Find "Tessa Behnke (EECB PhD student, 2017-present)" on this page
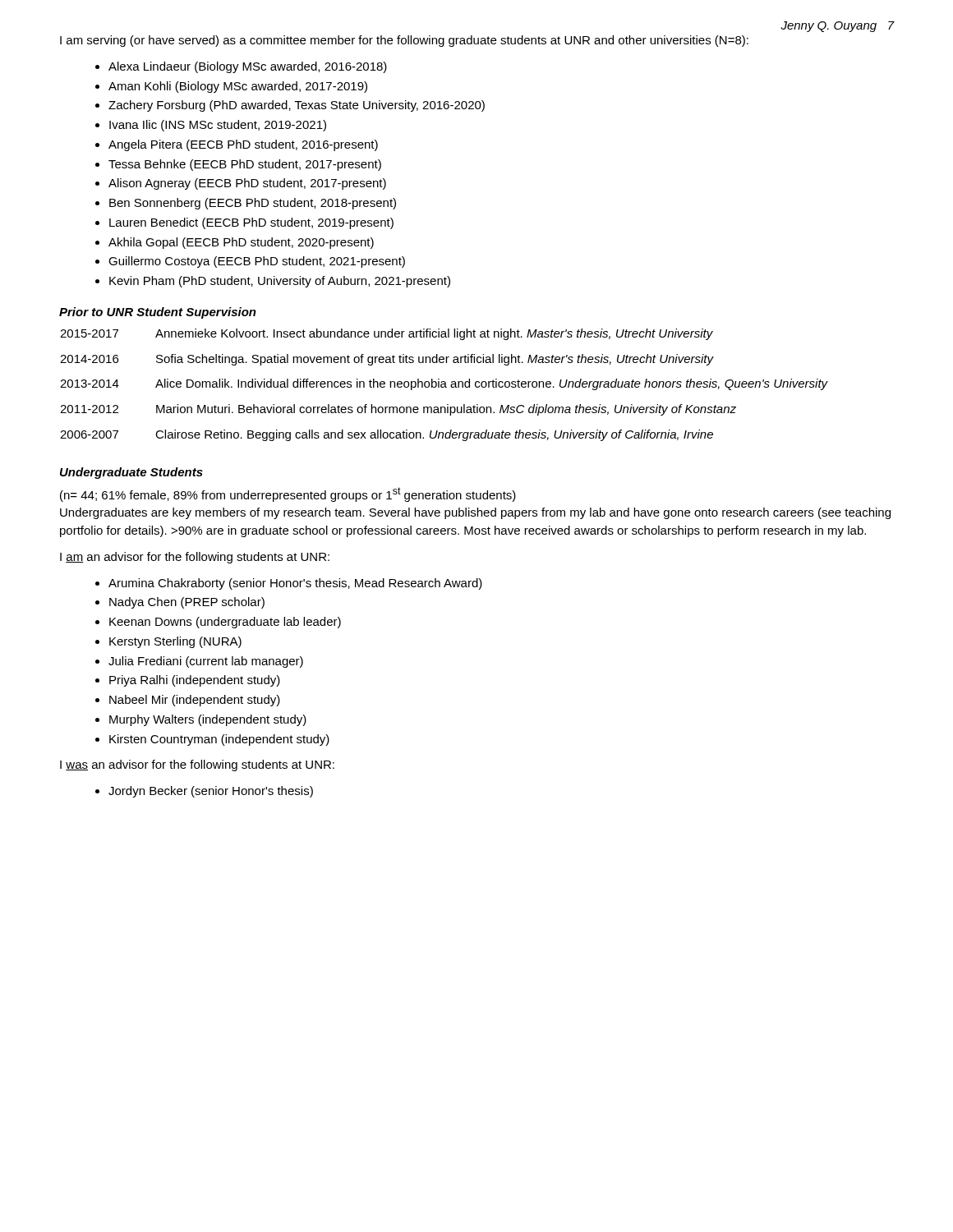This screenshot has width=953, height=1232. tap(245, 163)
